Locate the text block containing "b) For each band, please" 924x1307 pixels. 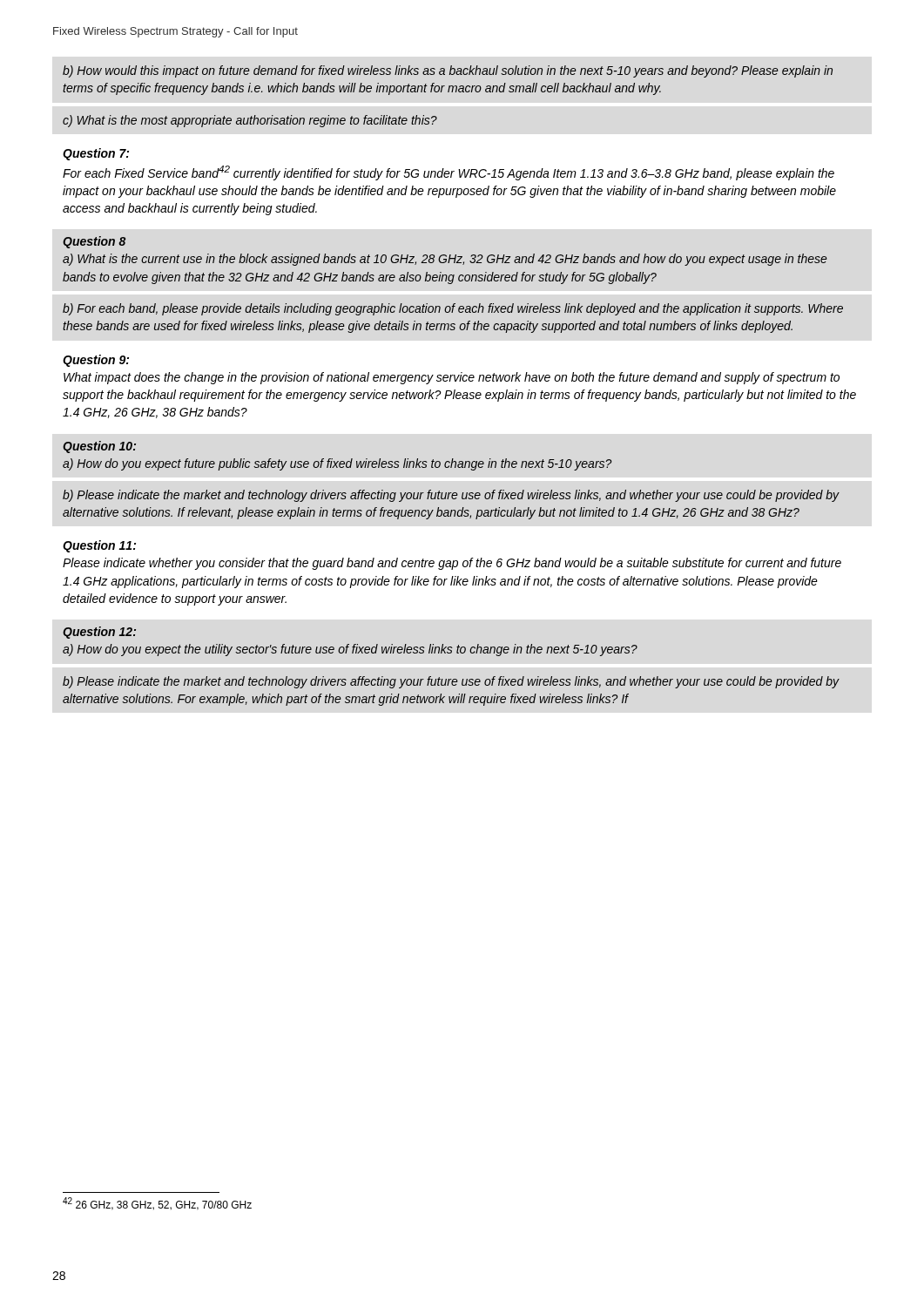[x=462, y=317]
